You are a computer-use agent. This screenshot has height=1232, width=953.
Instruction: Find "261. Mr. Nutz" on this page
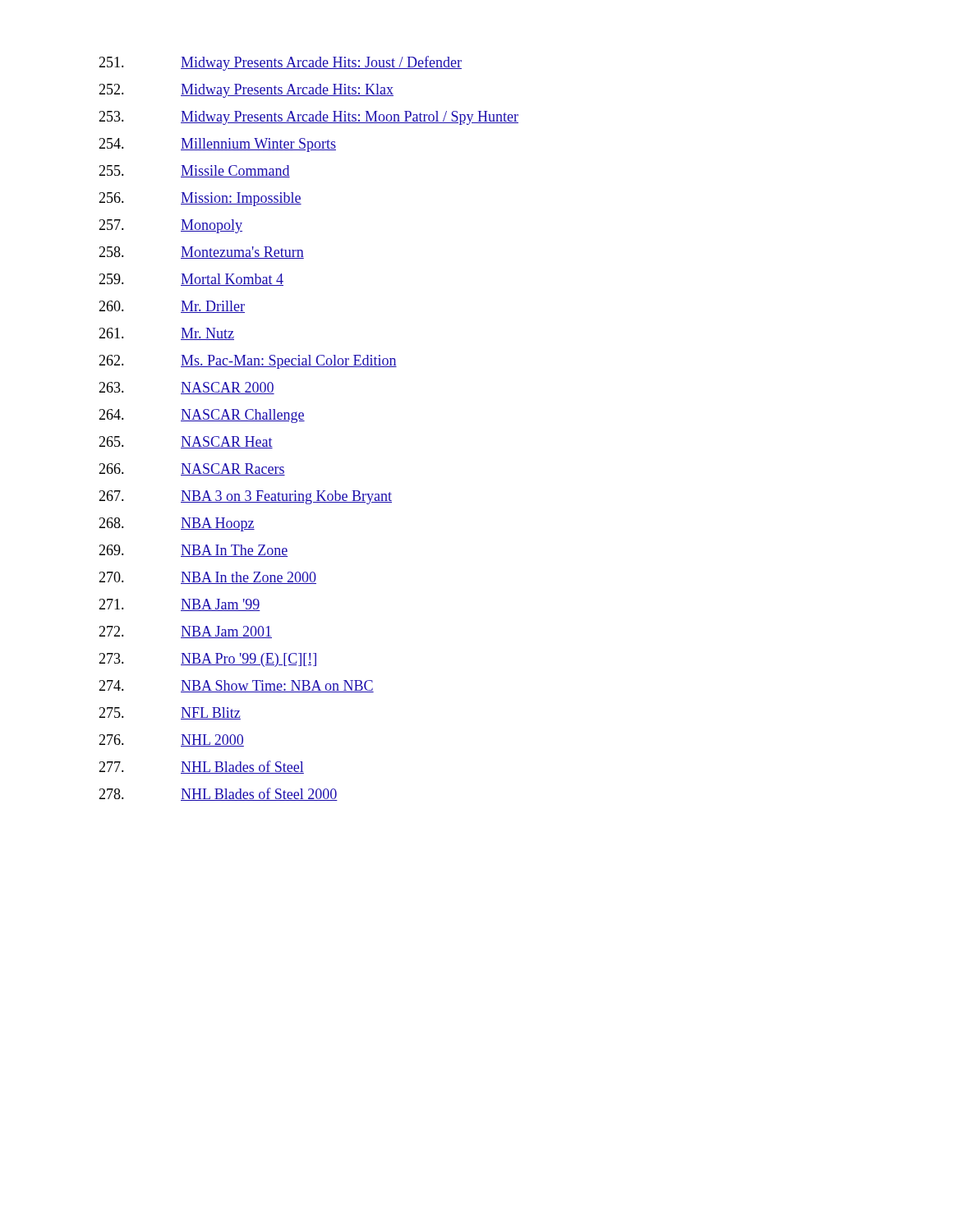110,332
